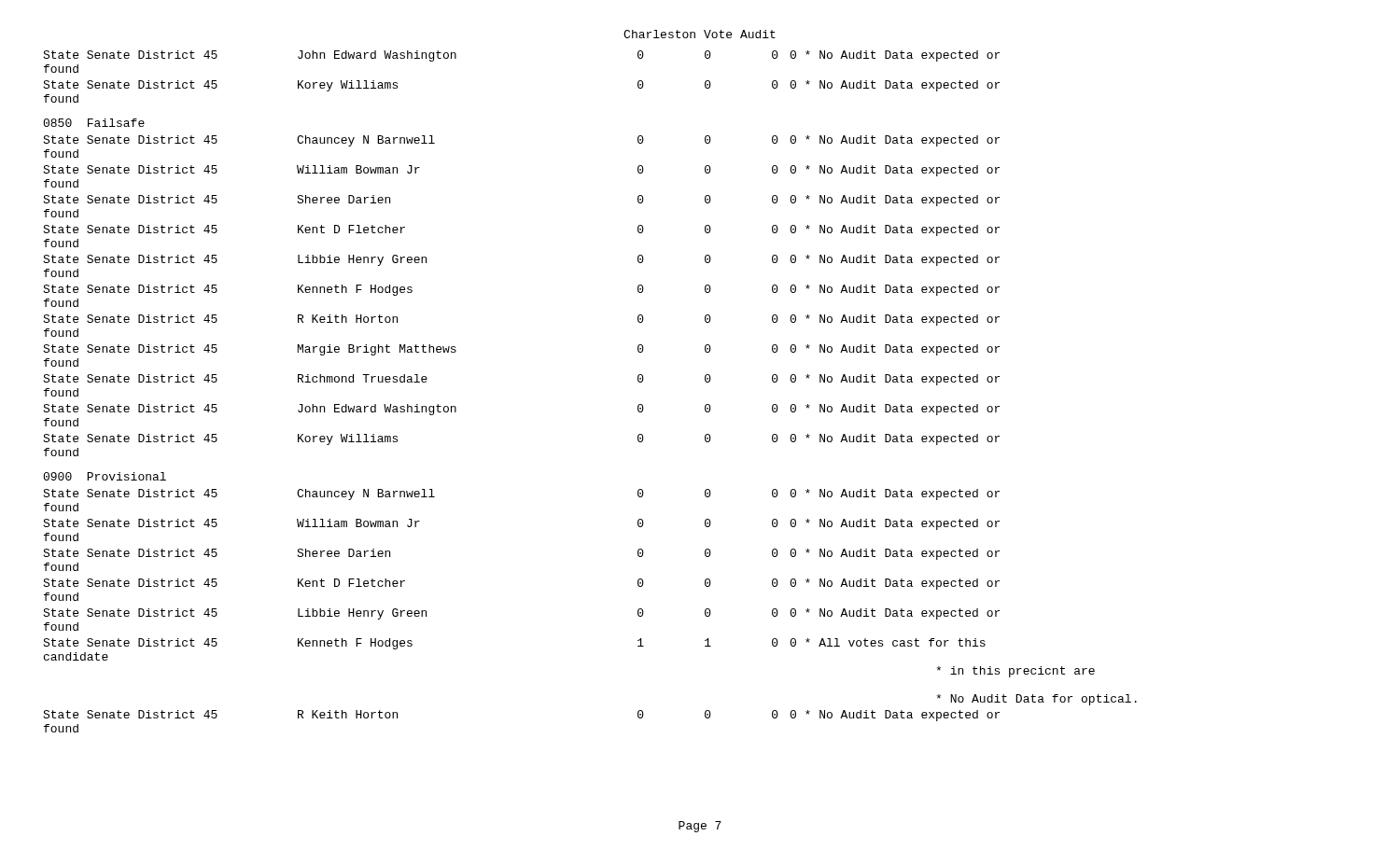
Task: Click on the table containing "R Keith Horton"
Action: click(700, 392)
